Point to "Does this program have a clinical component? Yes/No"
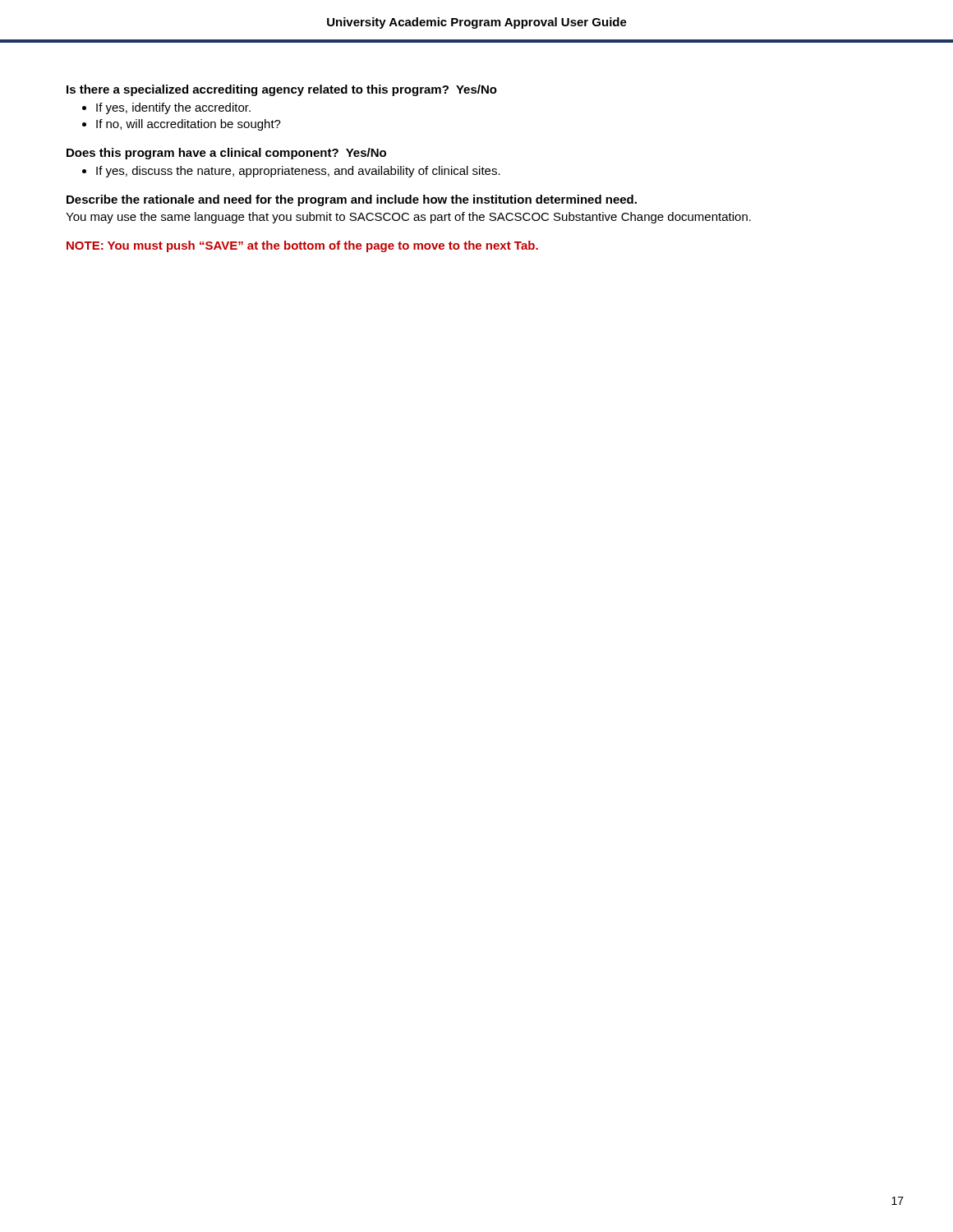The height and width of the screenshot is (1232, 953). pos(226,152)
